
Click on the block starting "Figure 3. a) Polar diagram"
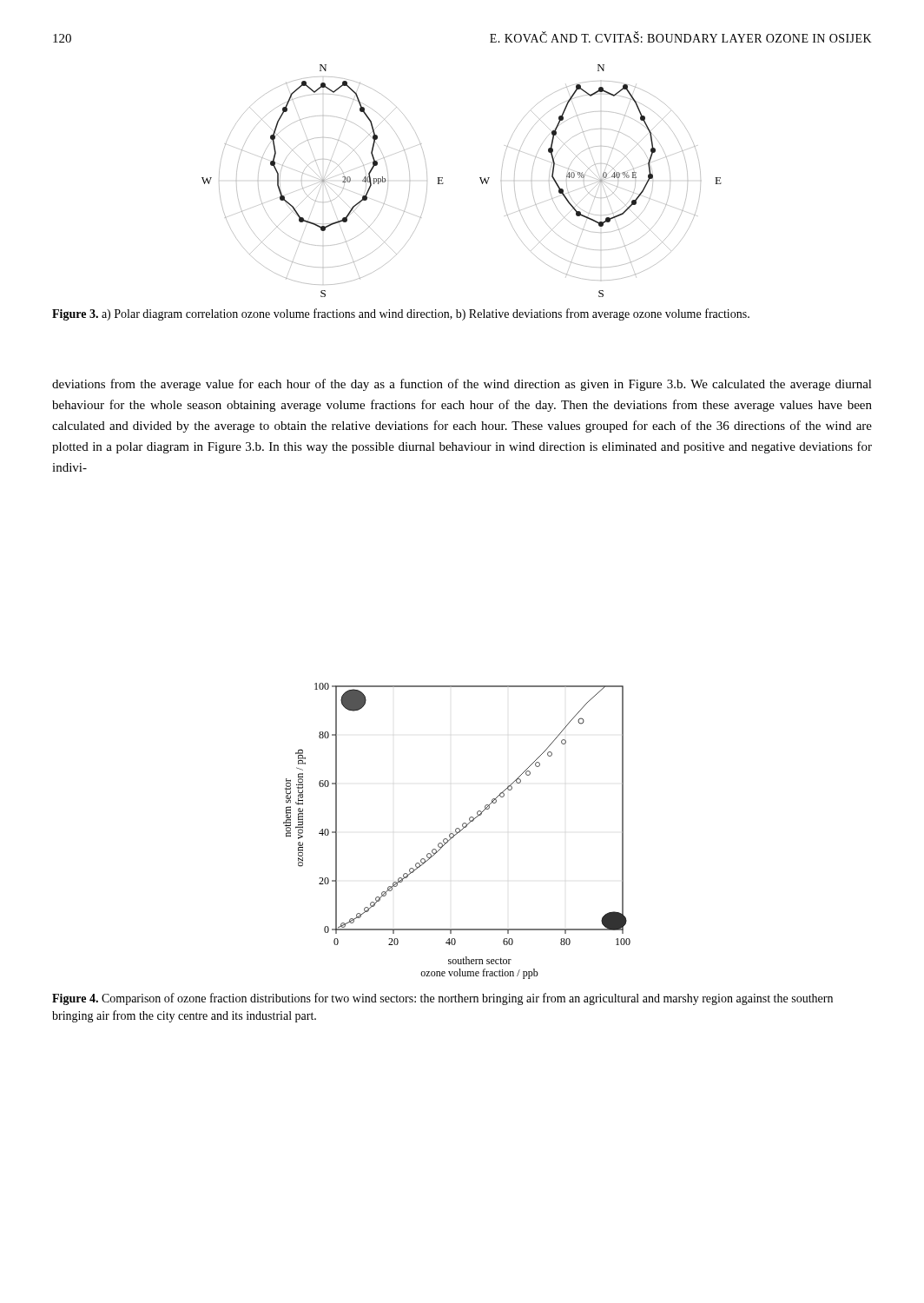click(401, 314)
